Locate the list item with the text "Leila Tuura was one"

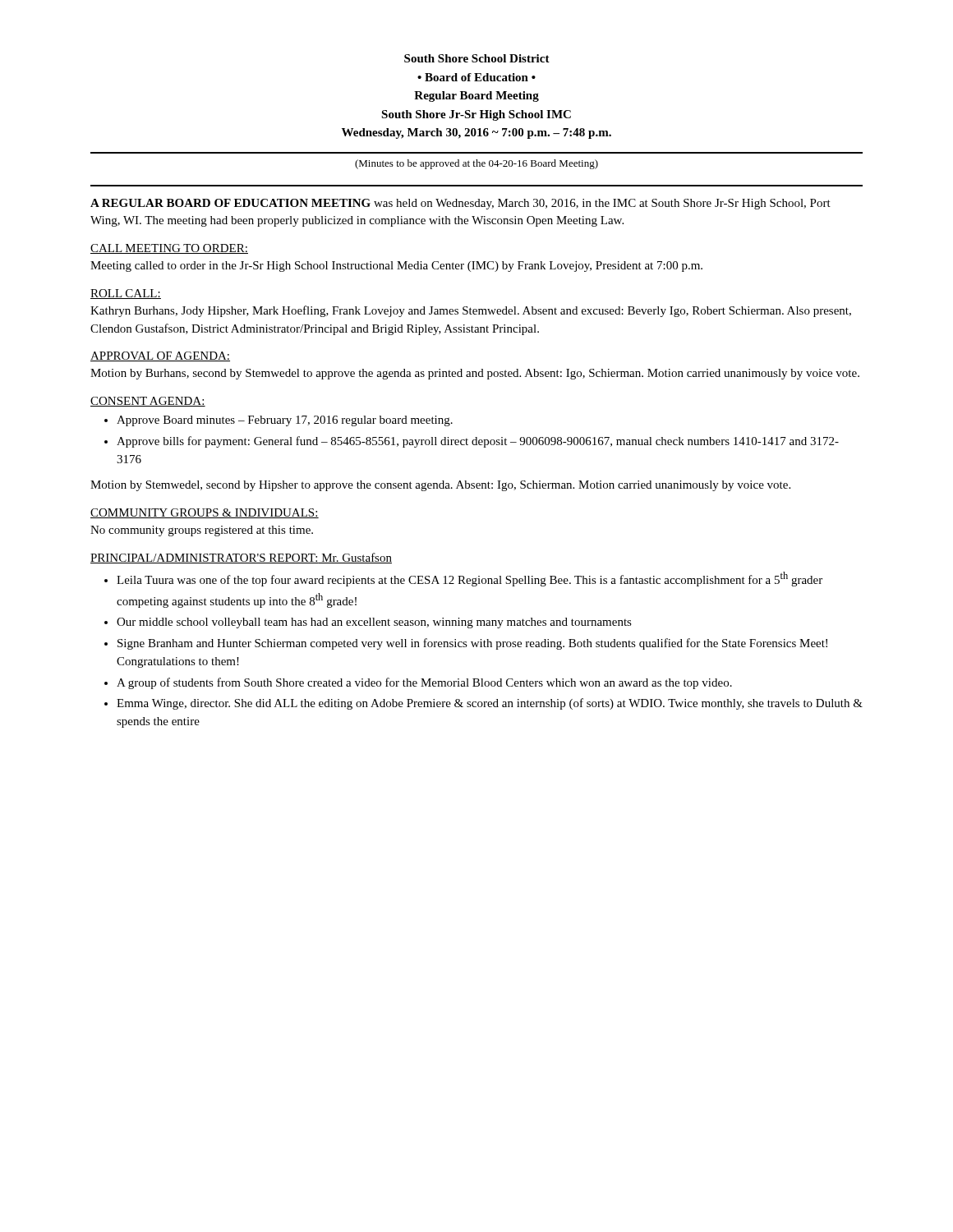(470, 589)
